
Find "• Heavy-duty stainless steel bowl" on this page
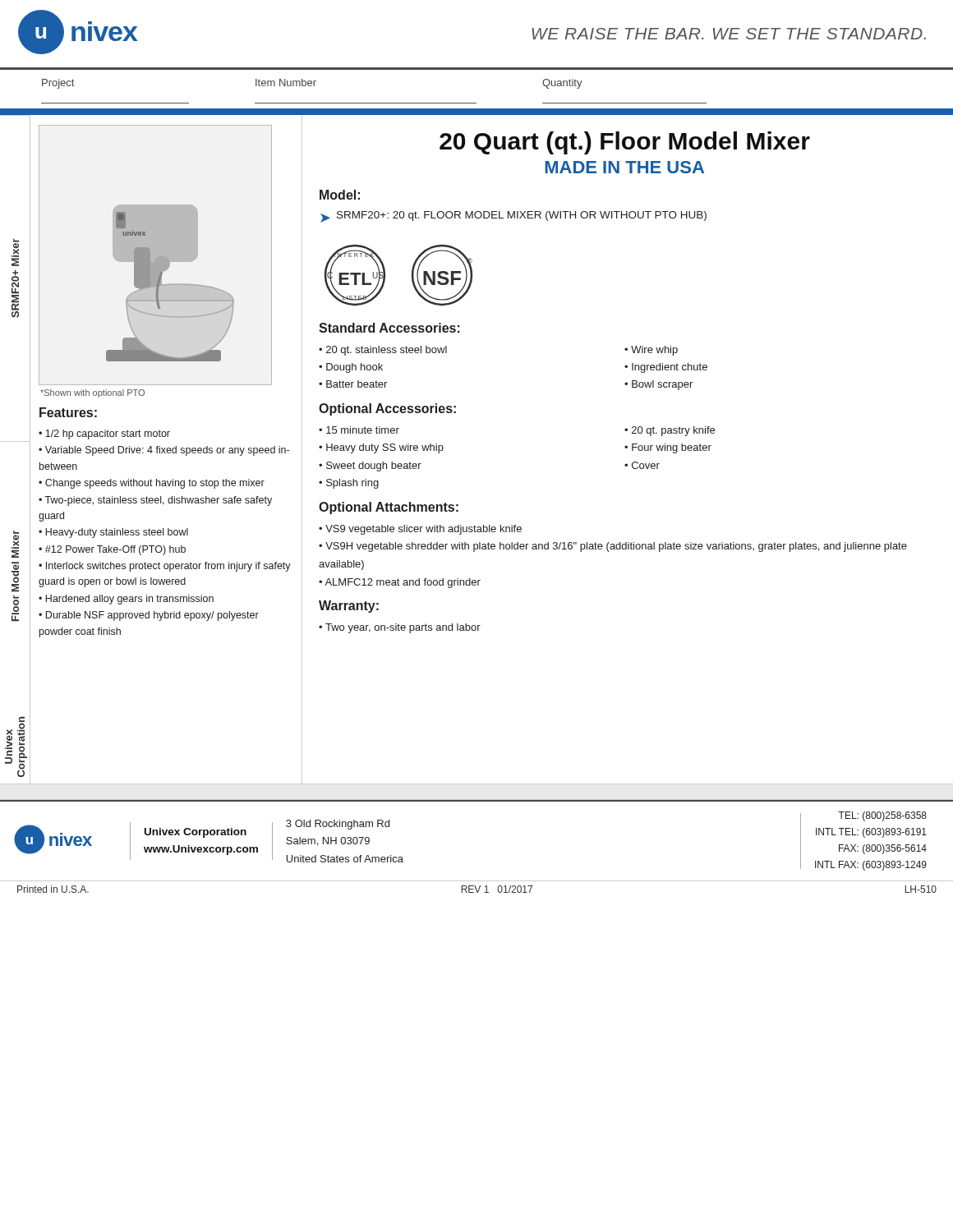113,532
